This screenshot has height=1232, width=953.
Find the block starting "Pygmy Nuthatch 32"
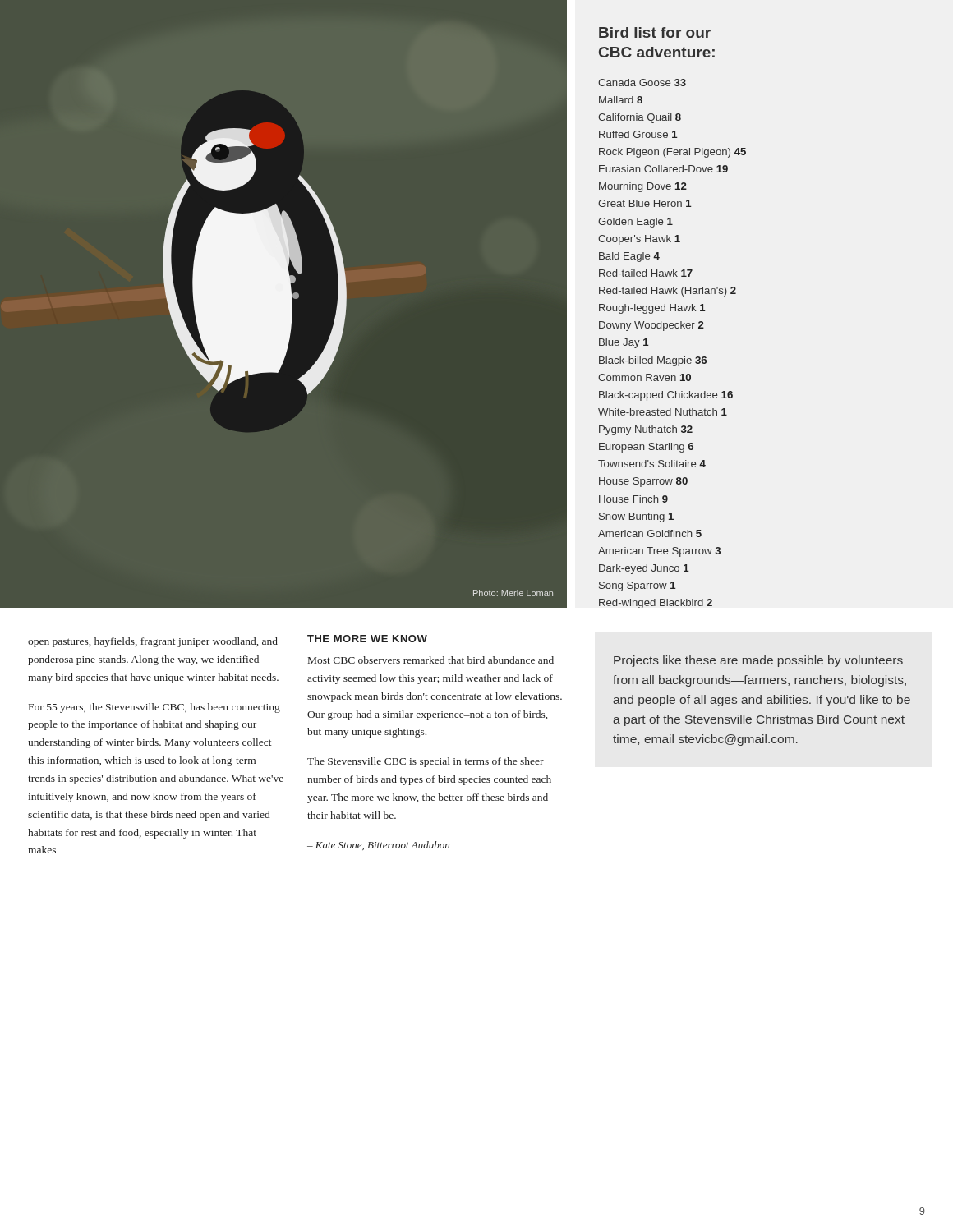tap(645, 429)
